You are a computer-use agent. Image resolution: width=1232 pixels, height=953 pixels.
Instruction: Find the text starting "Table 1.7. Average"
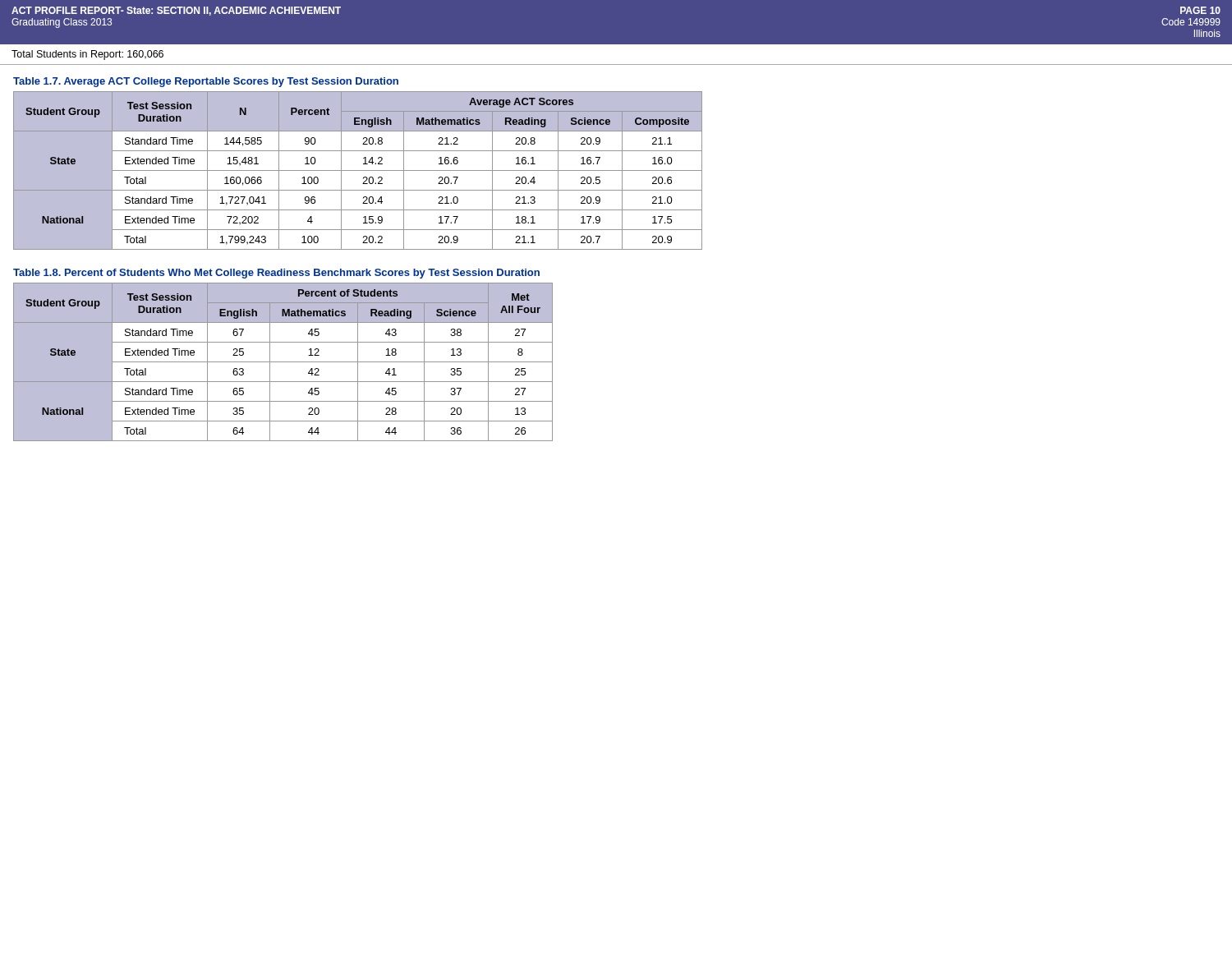(x=206, y=81)
